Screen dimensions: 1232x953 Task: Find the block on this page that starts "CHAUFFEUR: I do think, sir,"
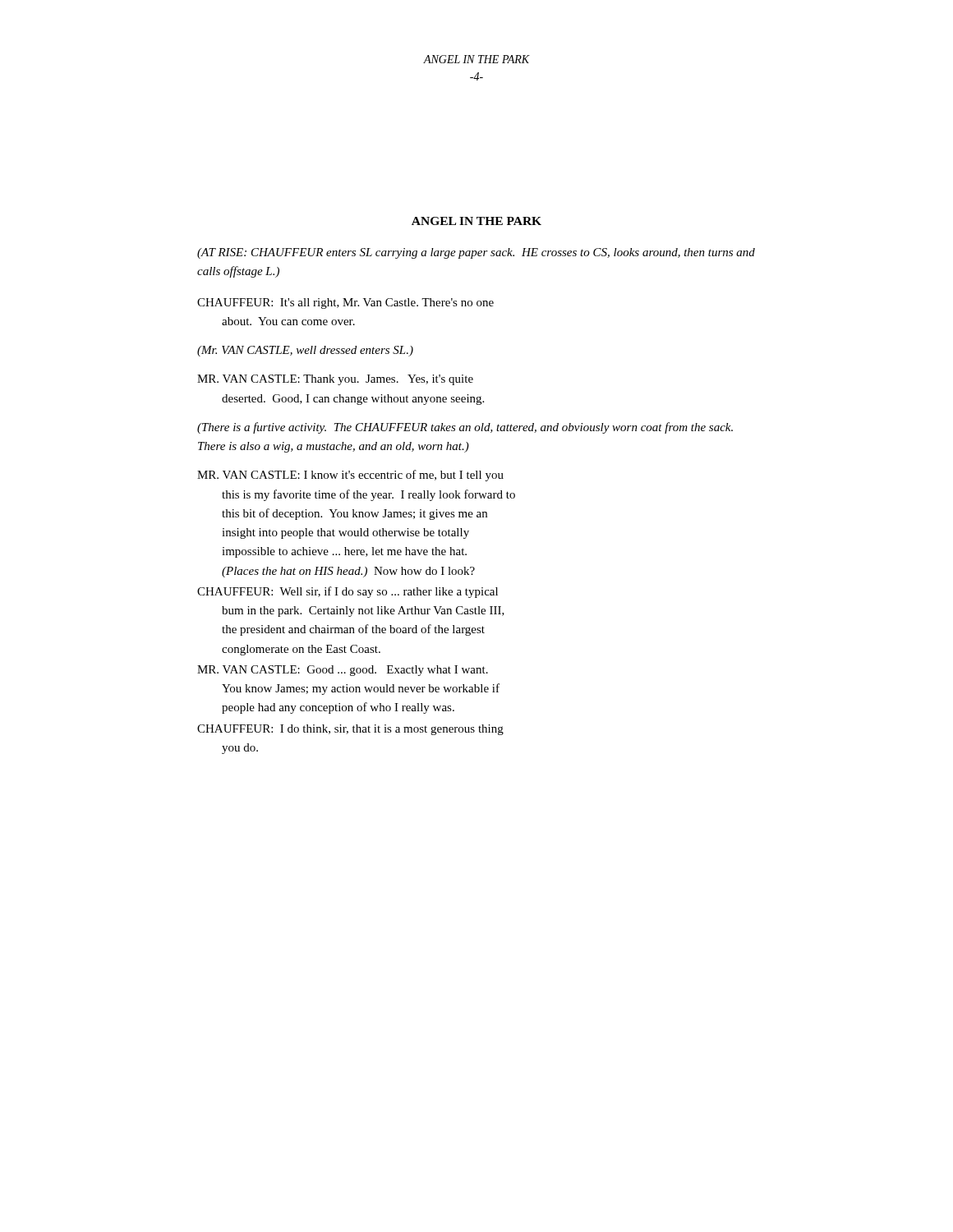click(476, 739)
